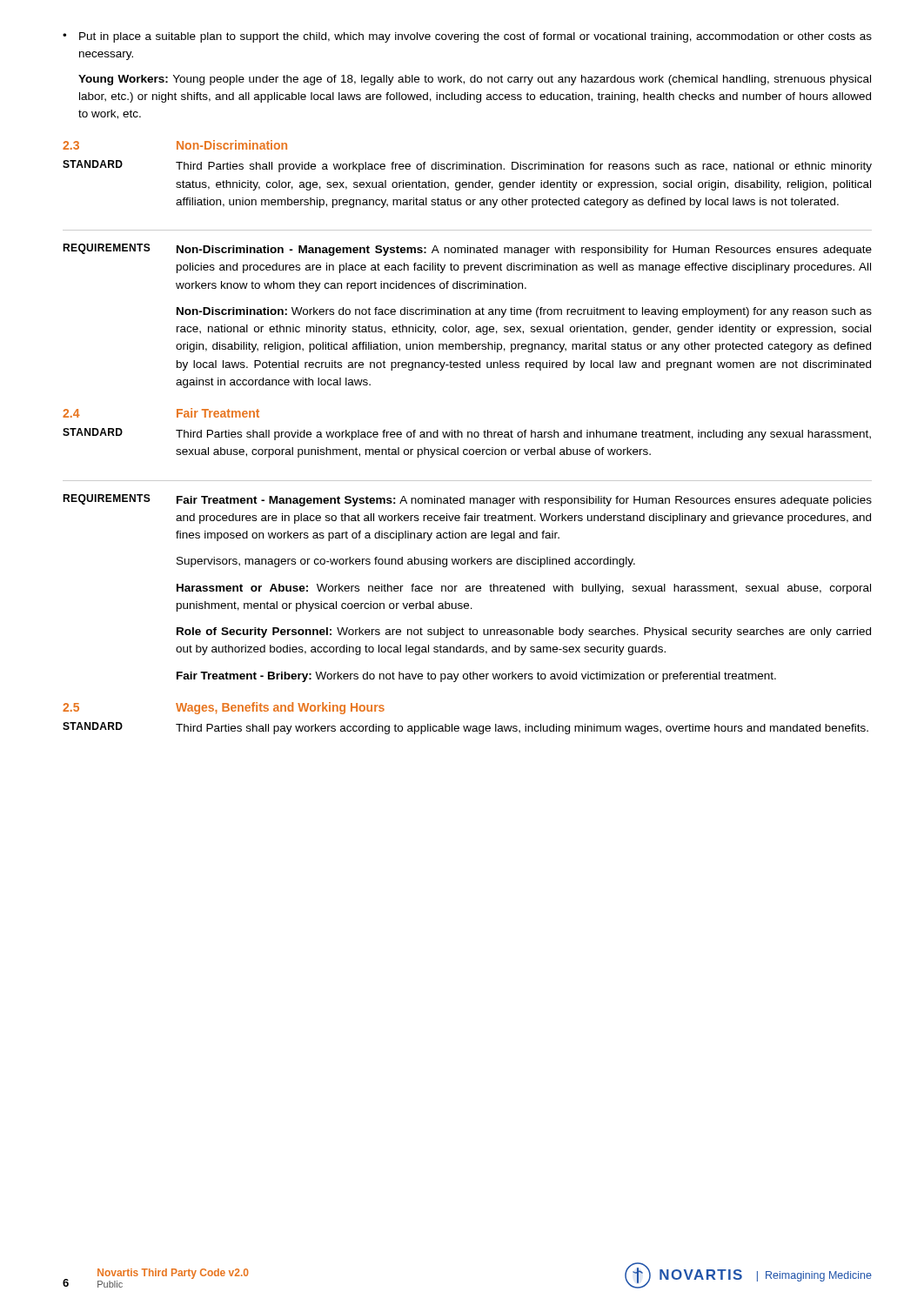924x1305 pixels.
Task: Click on the text starting "Fair Treatment -"
Action: (x=524, y=588)
